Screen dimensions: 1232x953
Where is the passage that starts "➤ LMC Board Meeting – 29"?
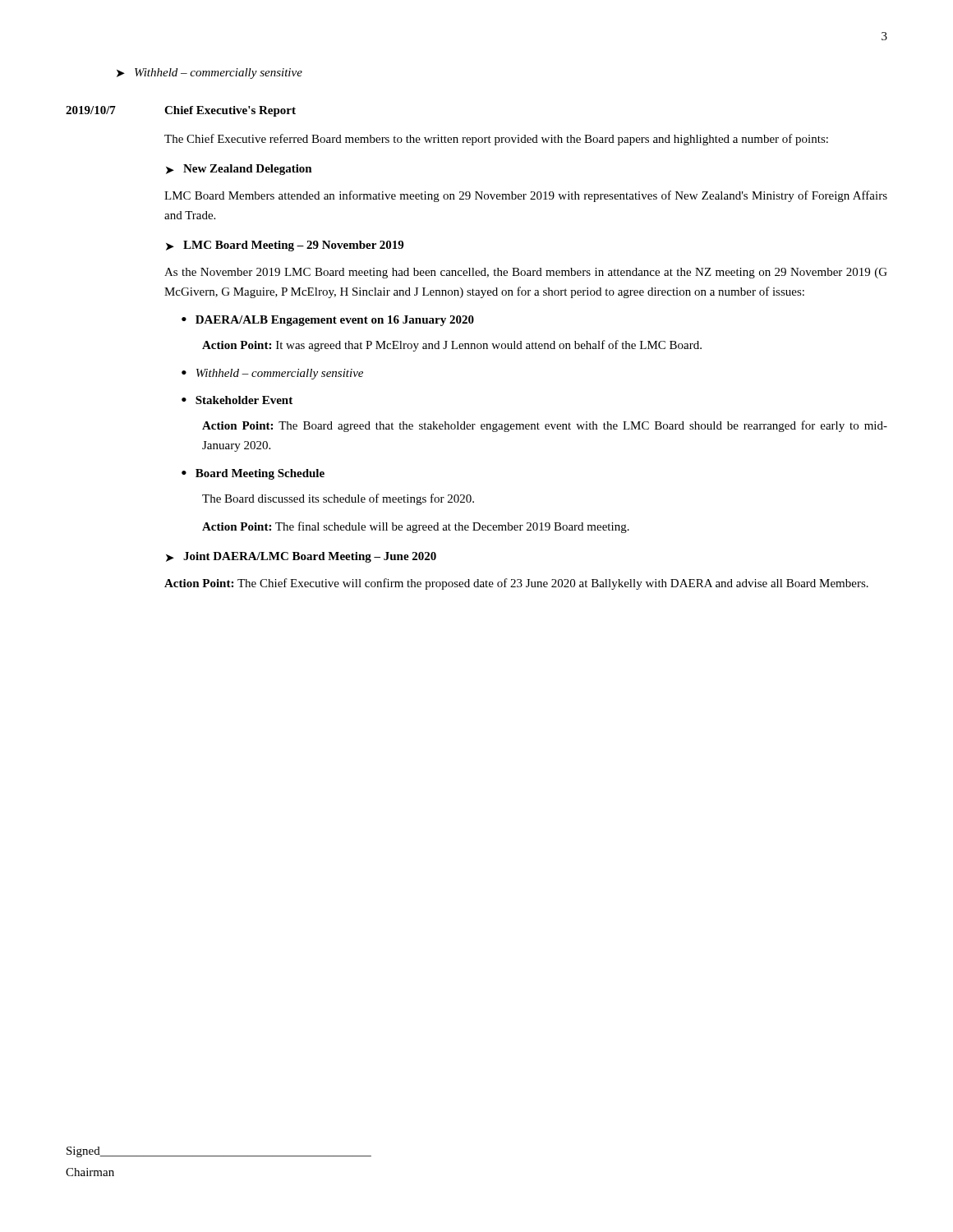coord(284,246)
